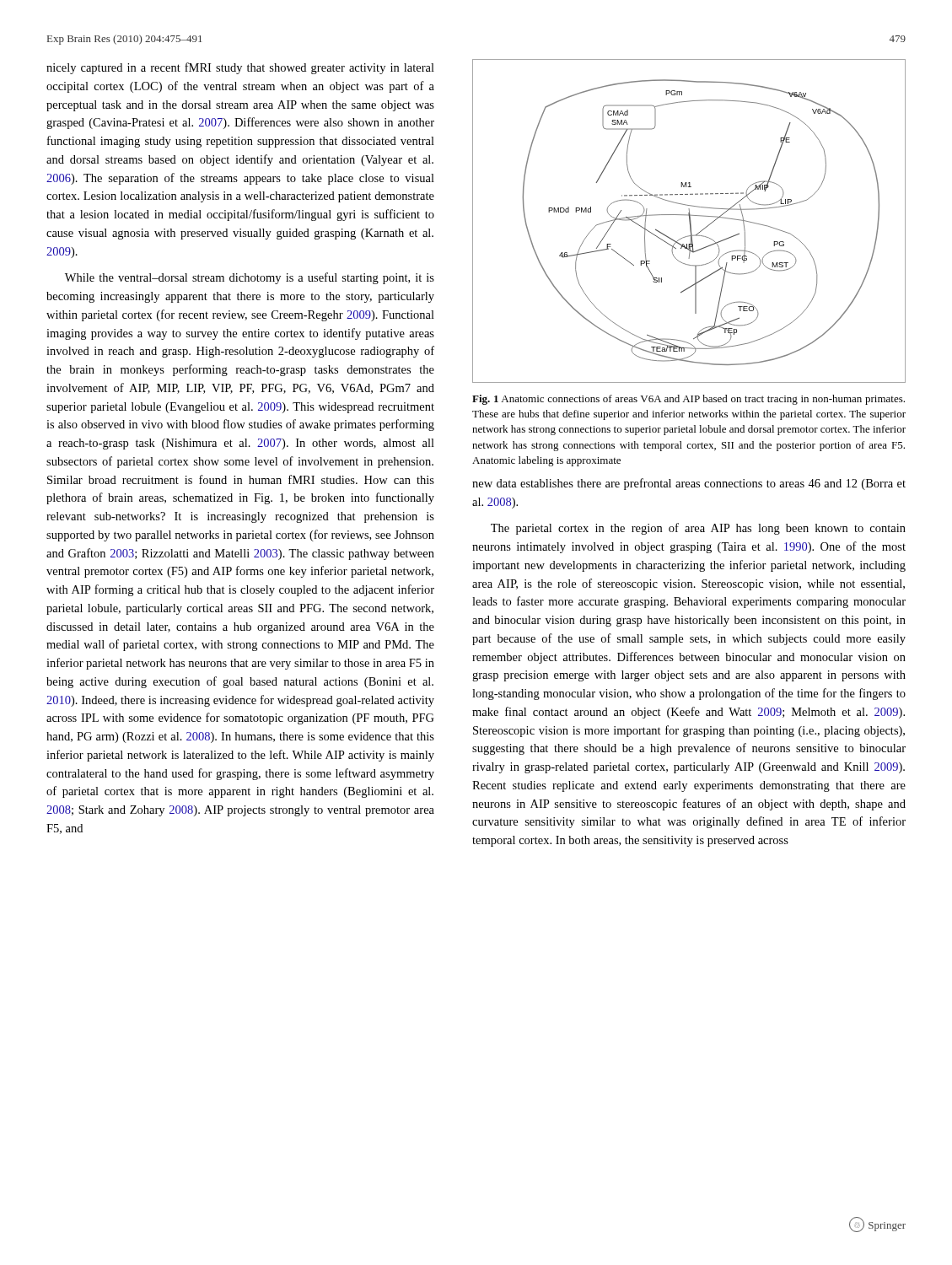Point to the region starting "Fig. 1 Anatomic"
This screenshot has height=1265, width=952.
pyautogui.click(x=689, y=429)
